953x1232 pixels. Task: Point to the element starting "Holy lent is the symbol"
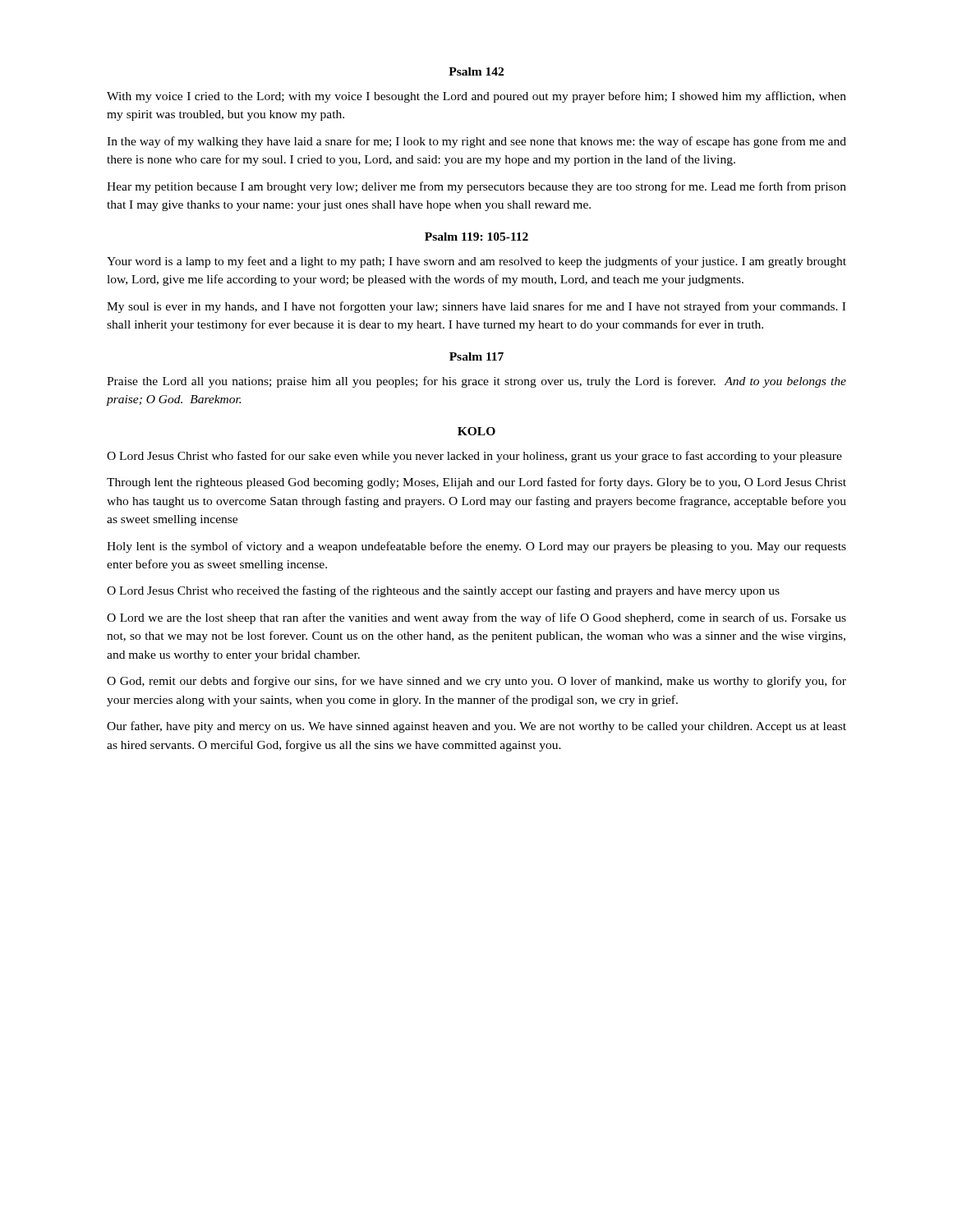pyautogui.click(x=476, y=555)
